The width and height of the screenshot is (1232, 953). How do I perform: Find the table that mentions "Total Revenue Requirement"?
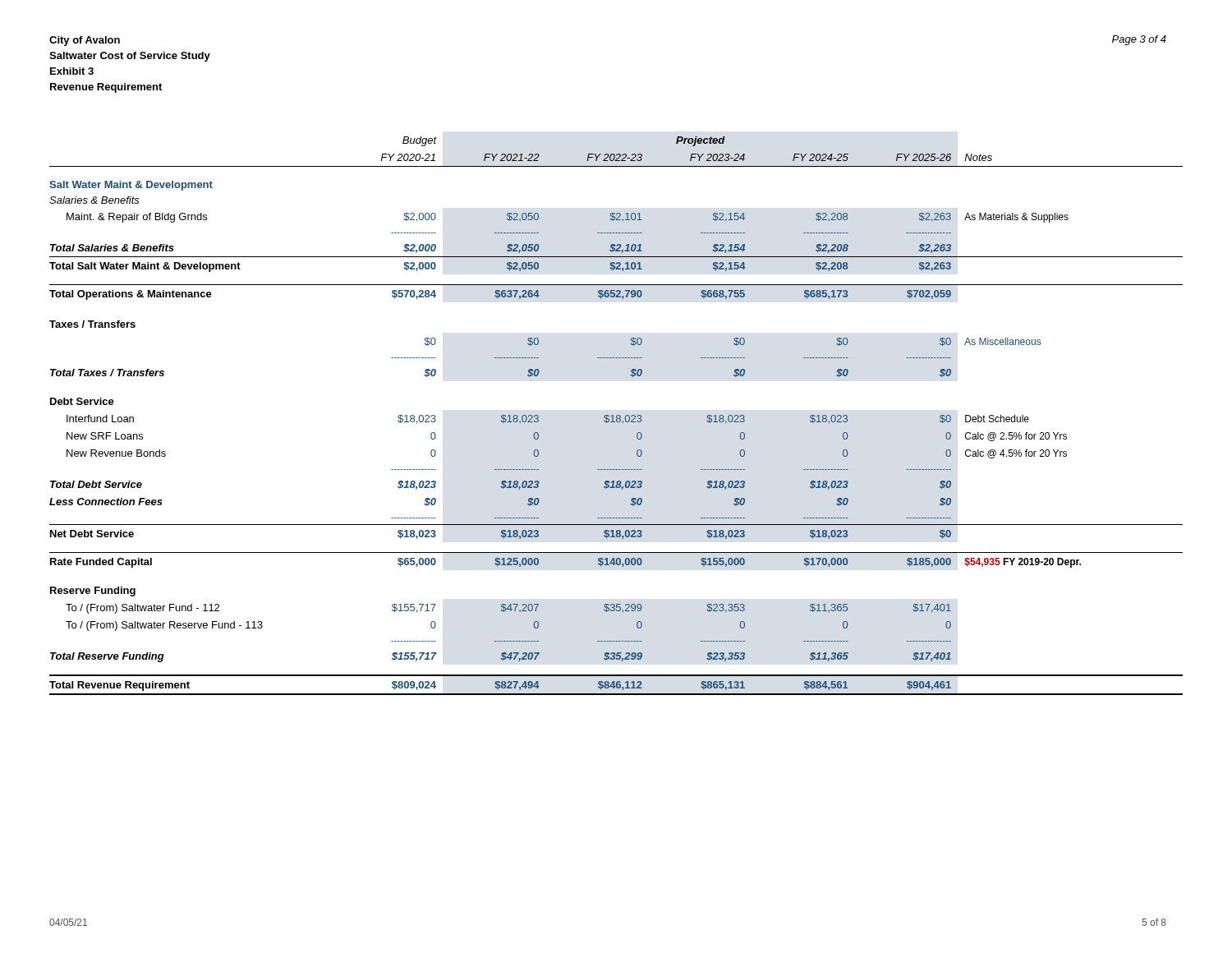tap(616, 413)
